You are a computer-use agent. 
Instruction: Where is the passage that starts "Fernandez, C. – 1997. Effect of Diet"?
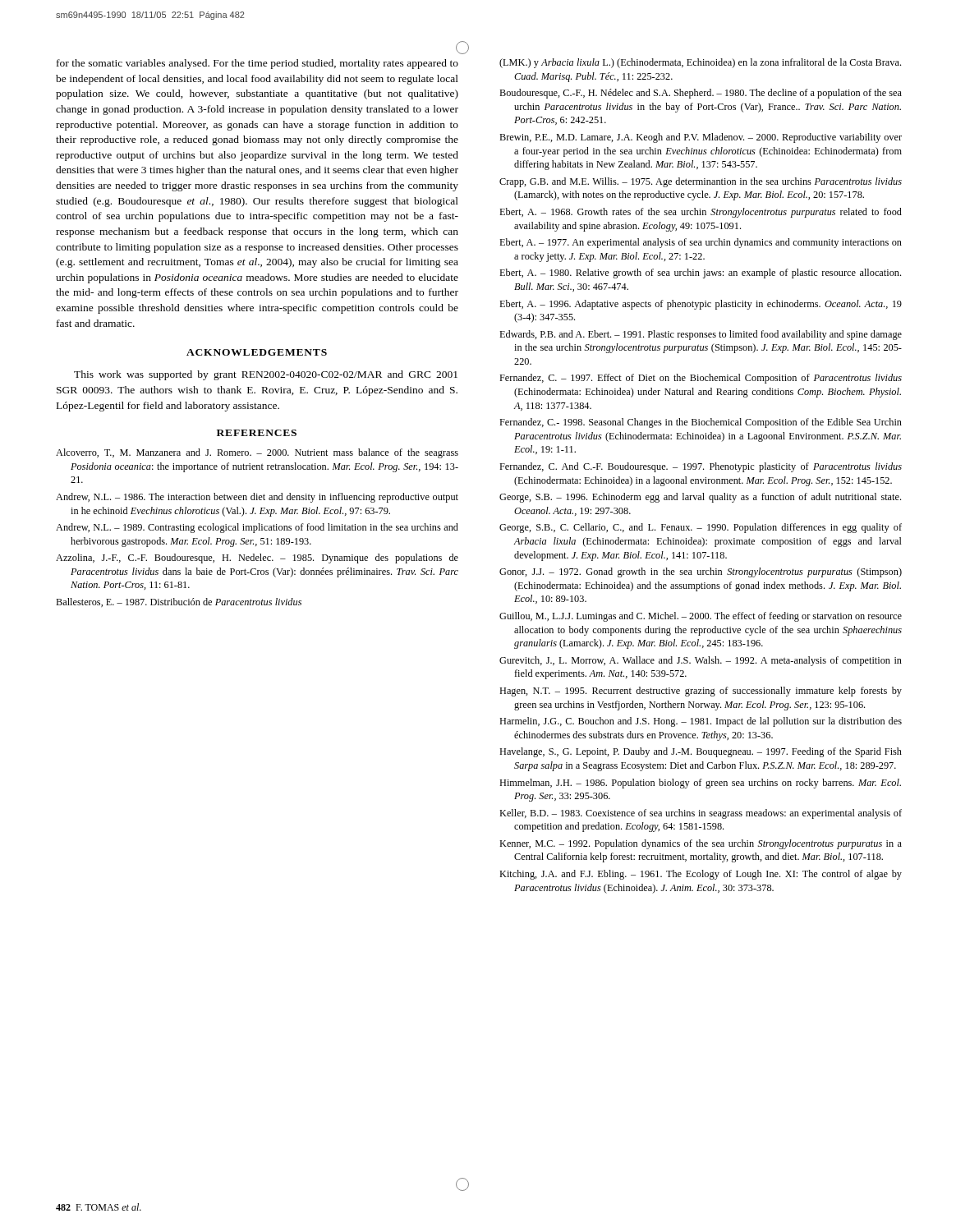click(x=701, y=392)
